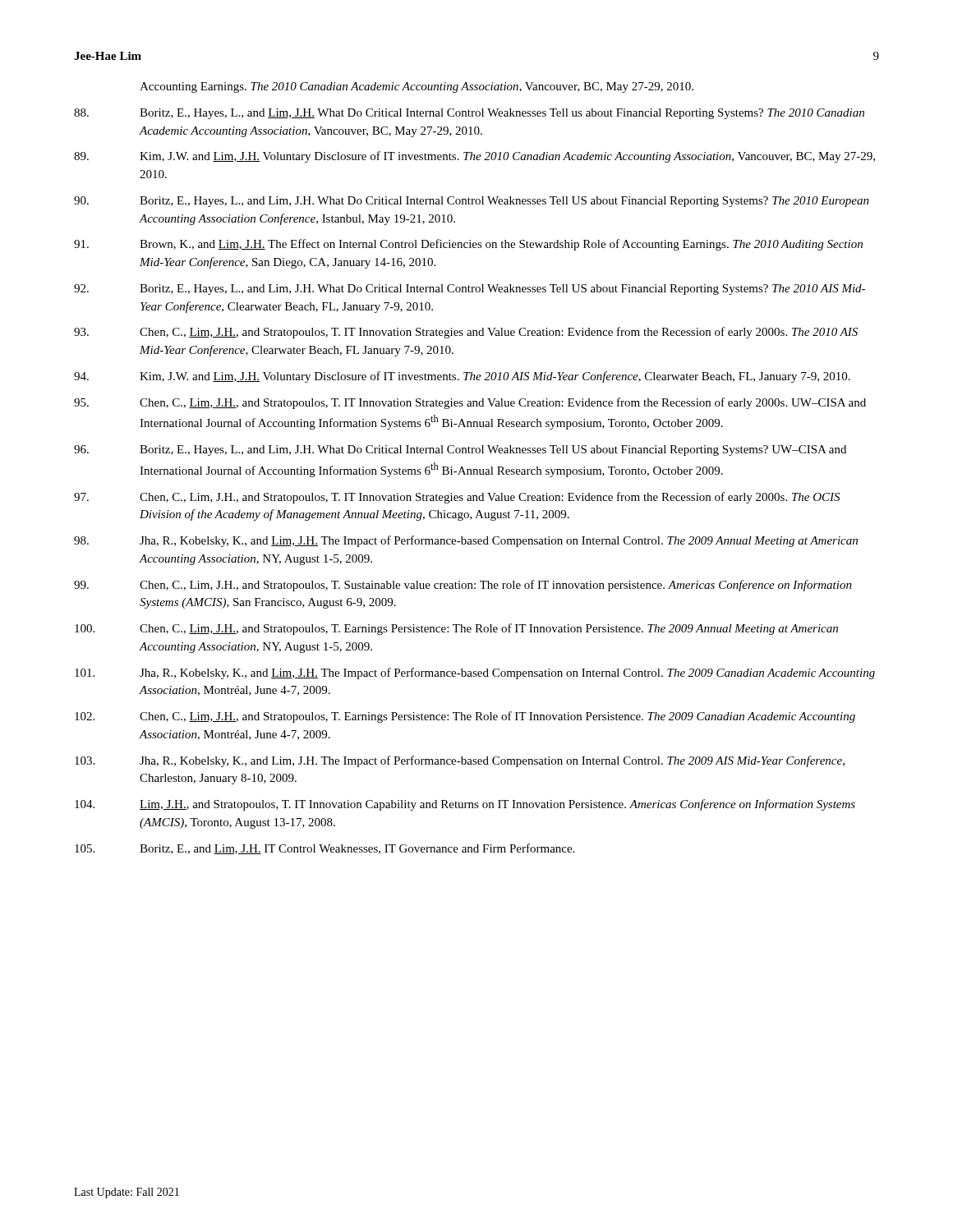
Task: Navigate to the passage starting "104. Lim, J.H., and Stratopoulos, T."
Action: tap(476, 814)
